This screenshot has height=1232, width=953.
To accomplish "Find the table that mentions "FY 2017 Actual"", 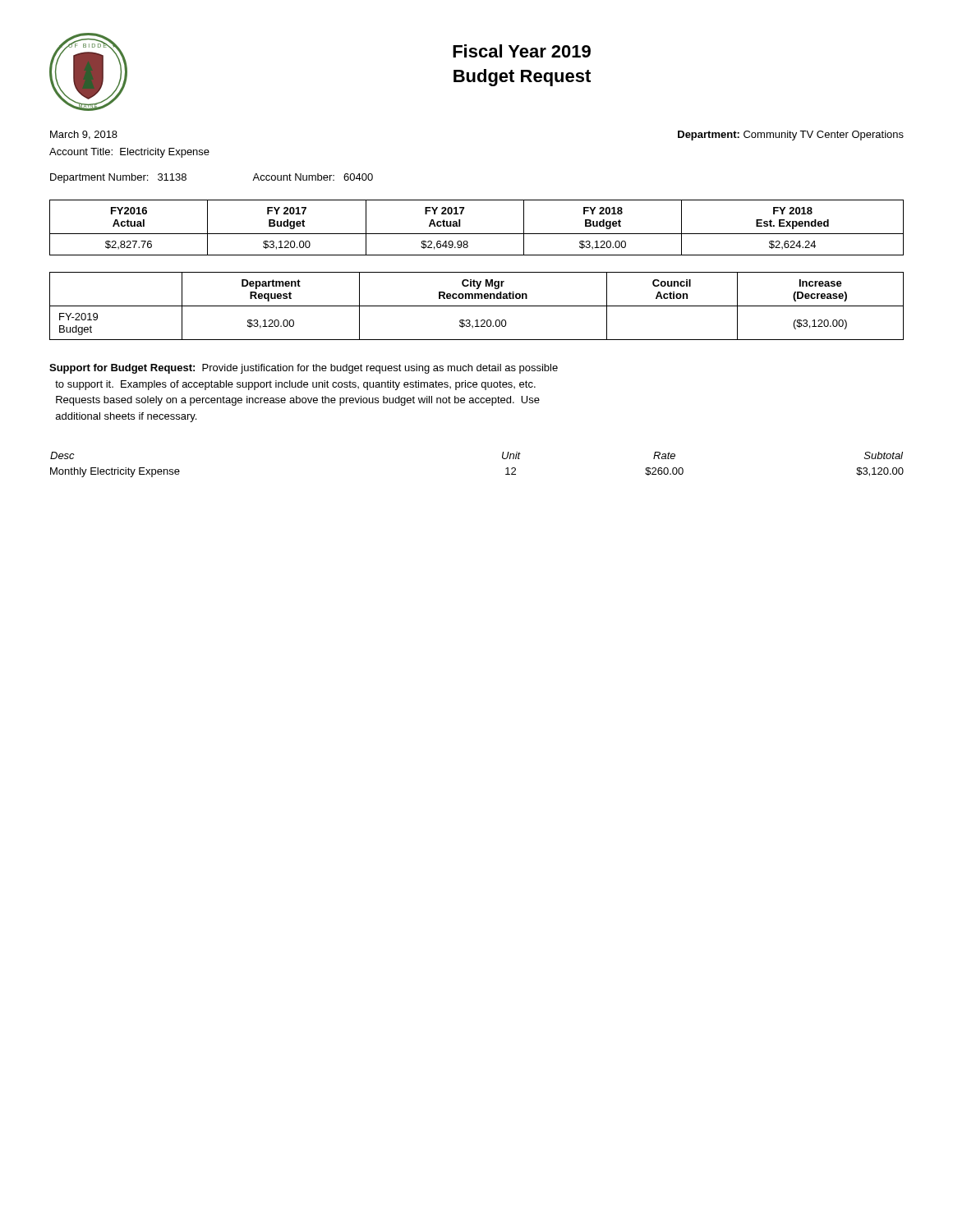I will [x=476, y=227].
